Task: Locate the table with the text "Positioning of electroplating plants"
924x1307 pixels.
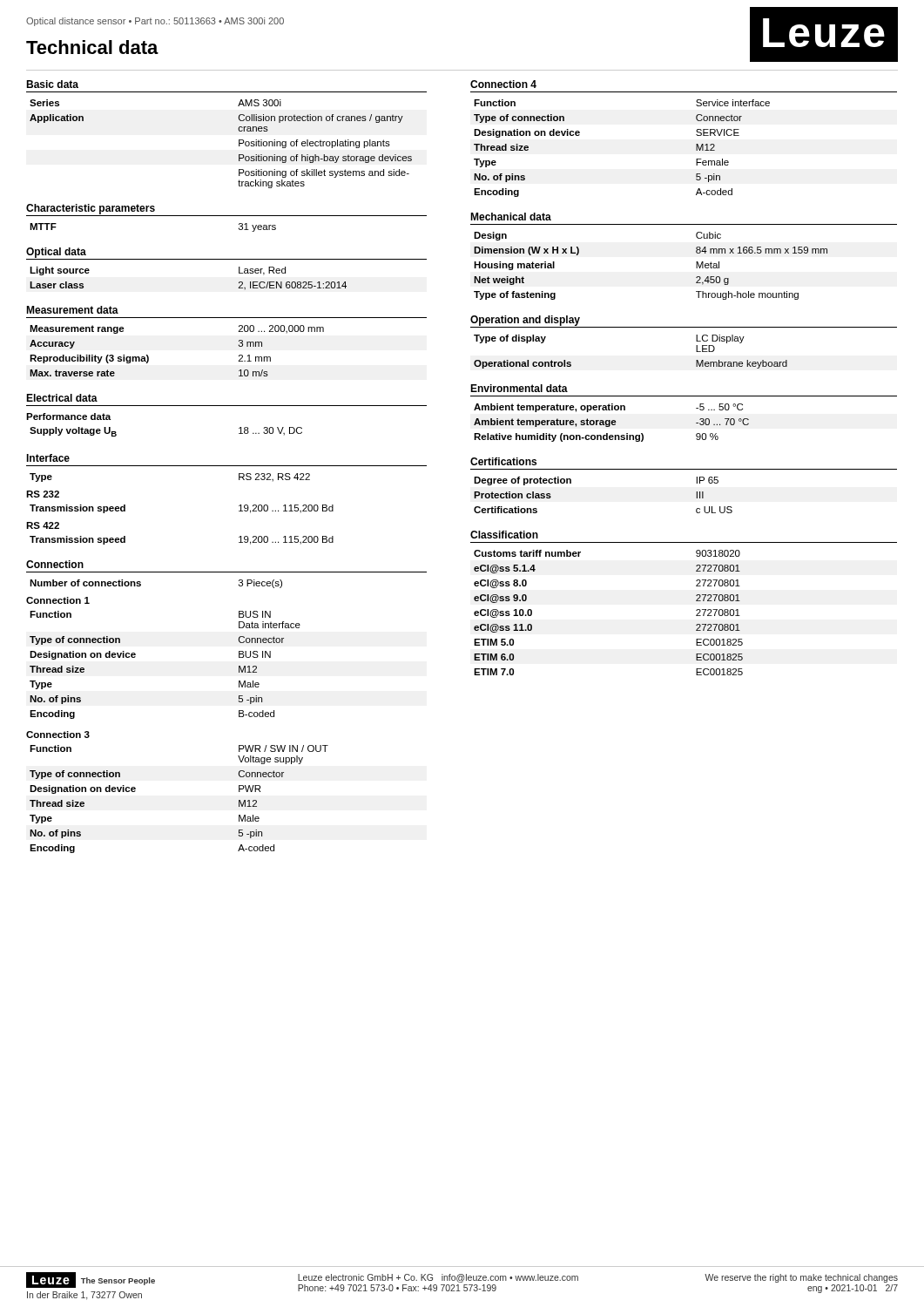Action: (226, 142)
